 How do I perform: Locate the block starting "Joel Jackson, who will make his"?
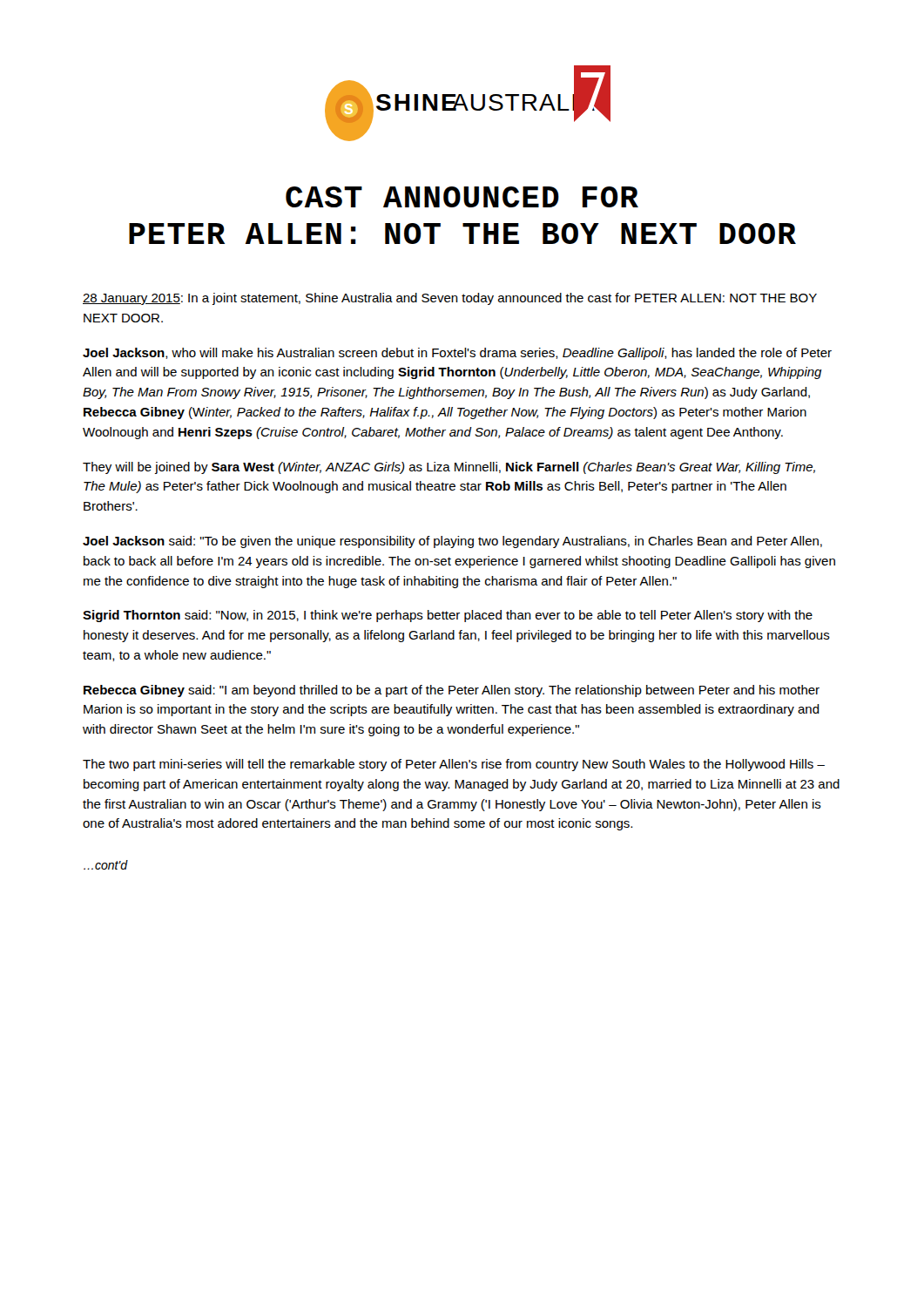tap(457, 392)
